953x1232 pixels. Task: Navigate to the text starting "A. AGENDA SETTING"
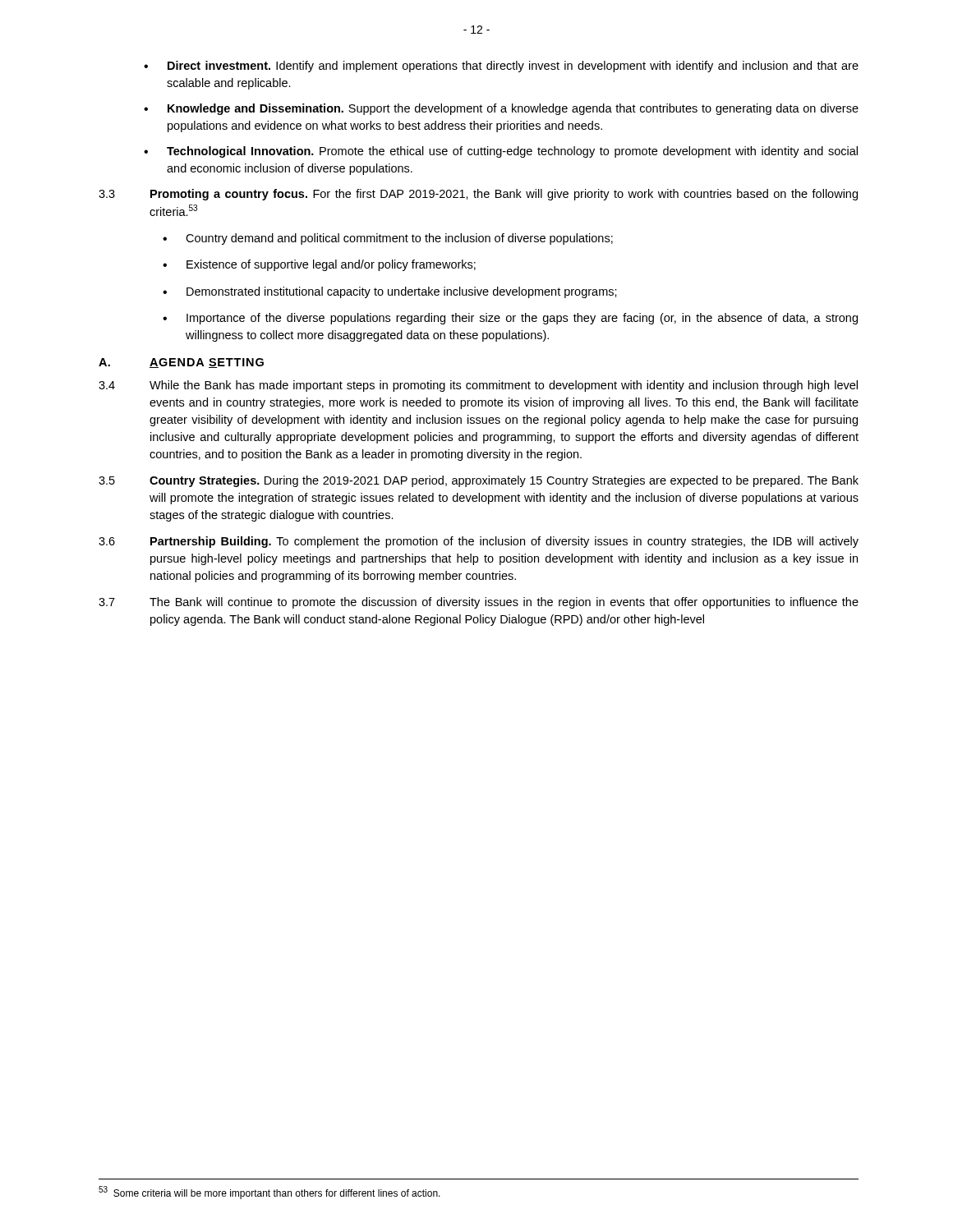[182, 362]
